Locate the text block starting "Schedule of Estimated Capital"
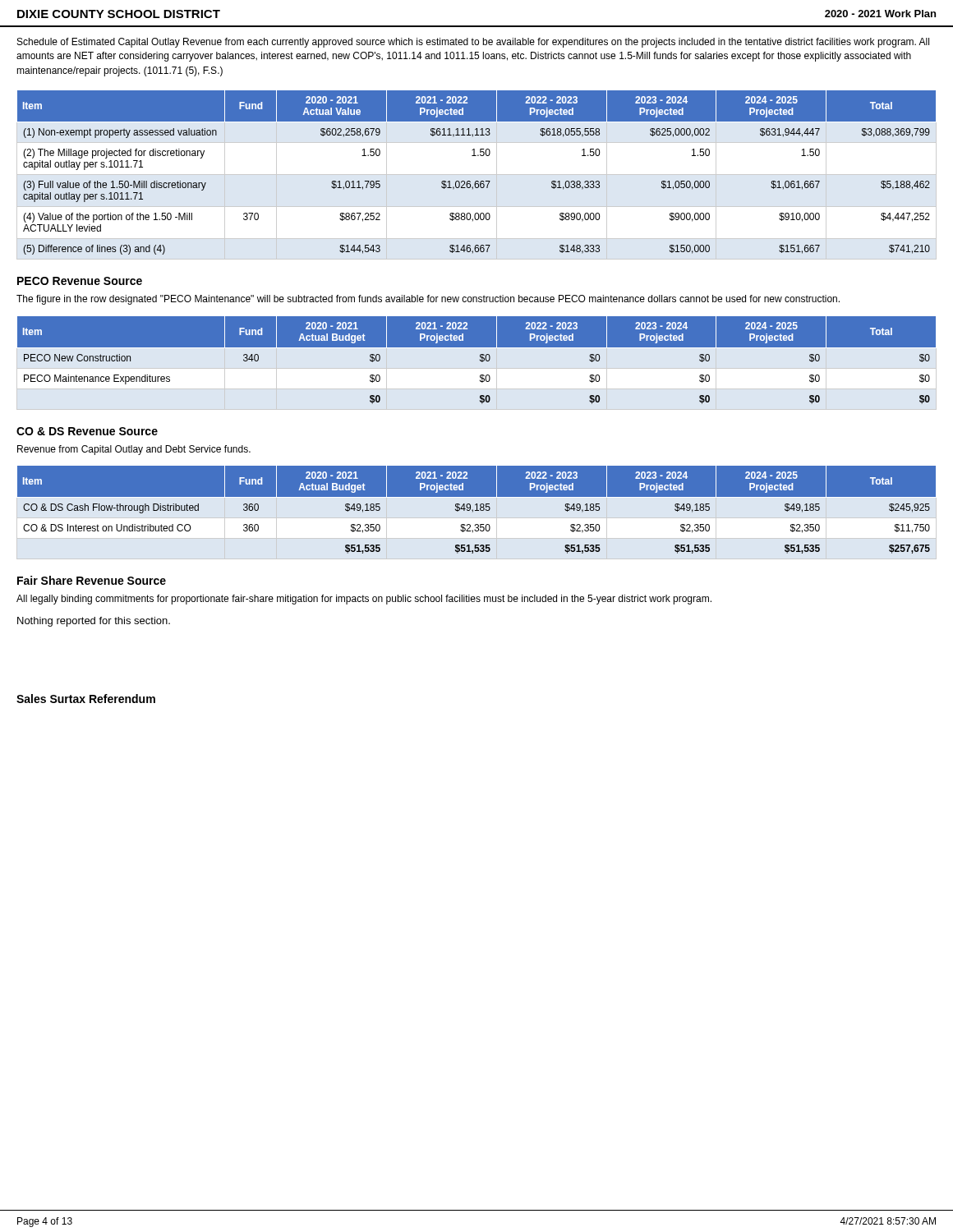953x1232 pixels. point(473,56)
